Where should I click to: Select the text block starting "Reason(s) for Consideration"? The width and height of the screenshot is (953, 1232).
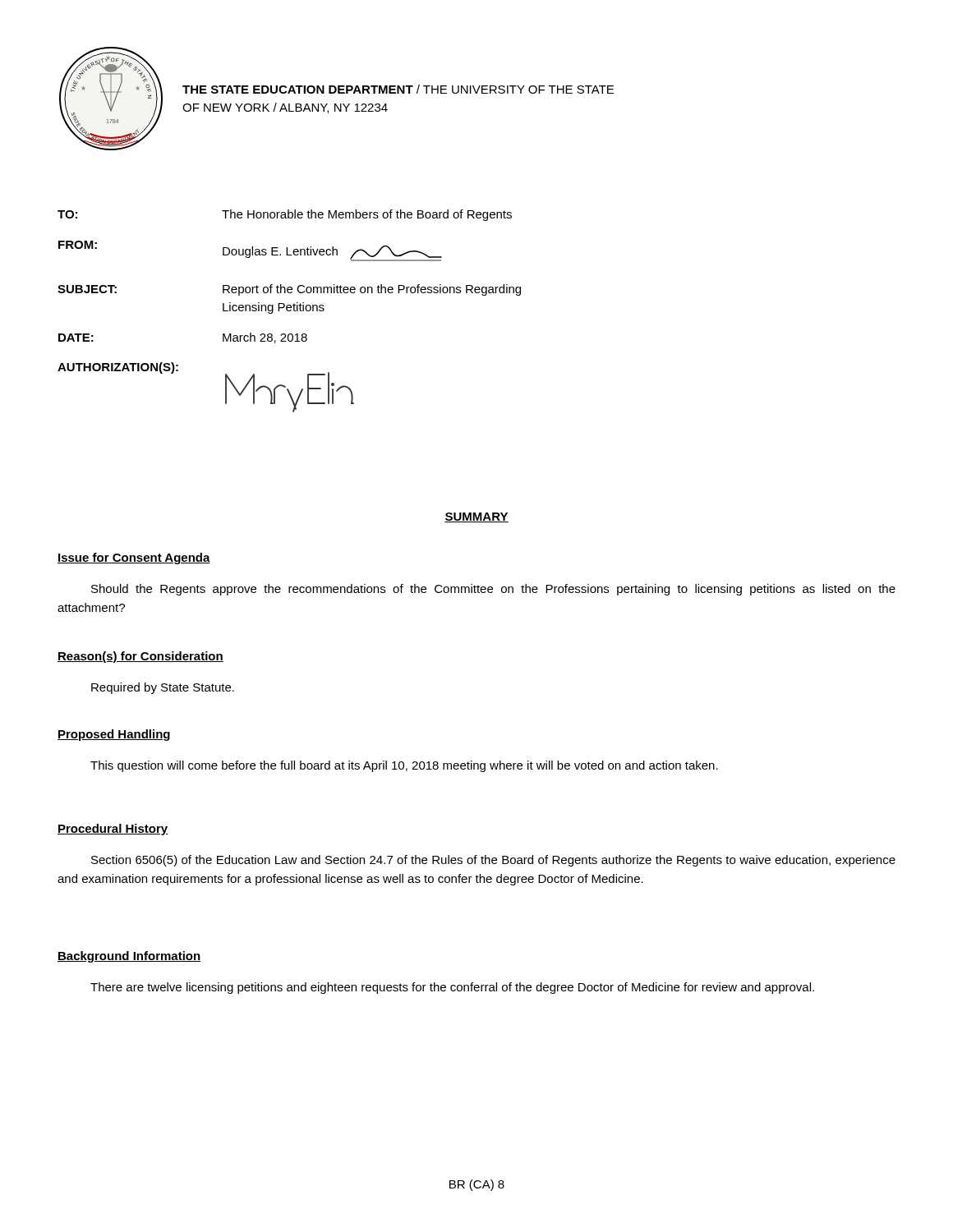click(140, 656)
